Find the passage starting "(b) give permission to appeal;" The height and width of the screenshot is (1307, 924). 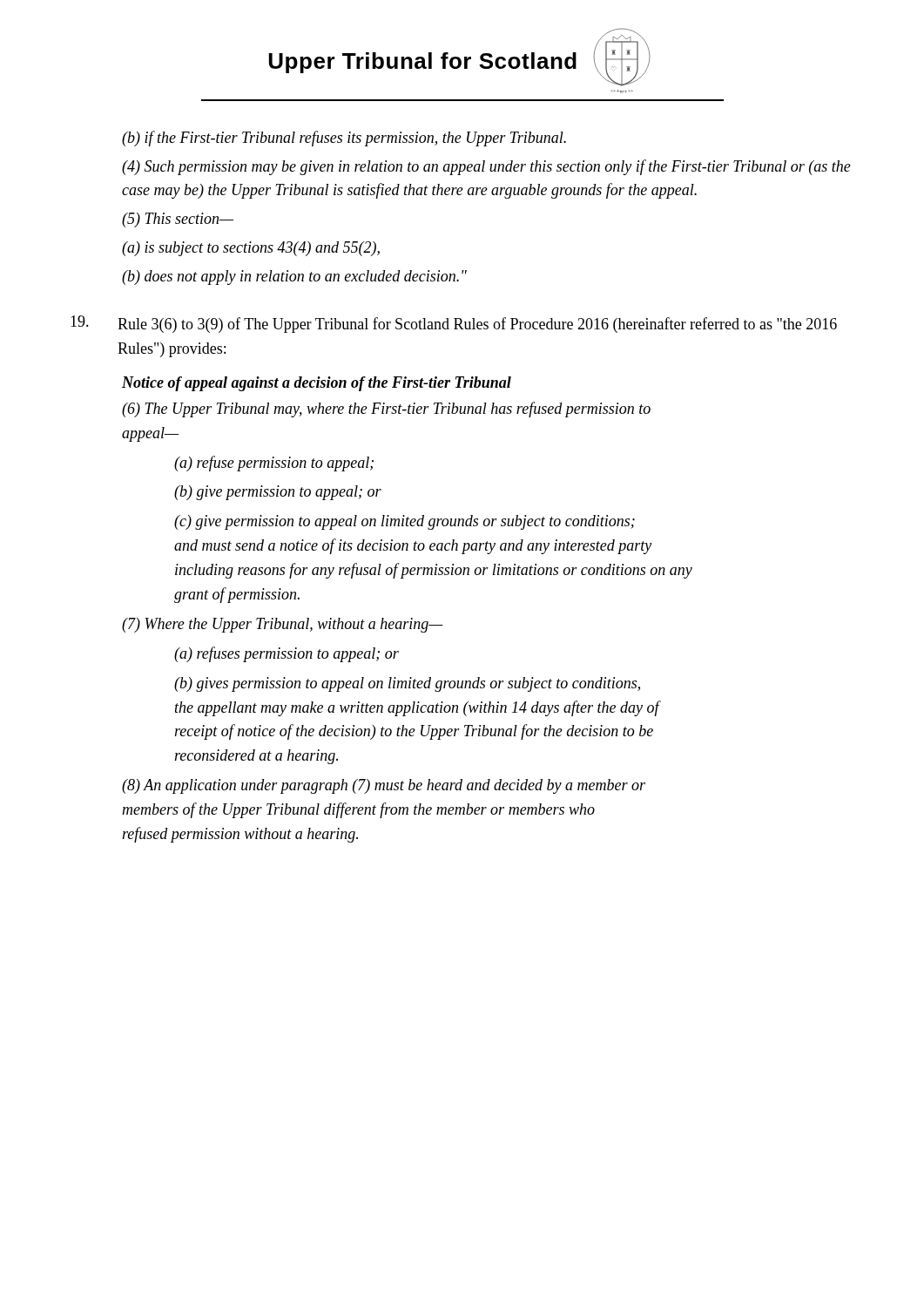(278, 493)
